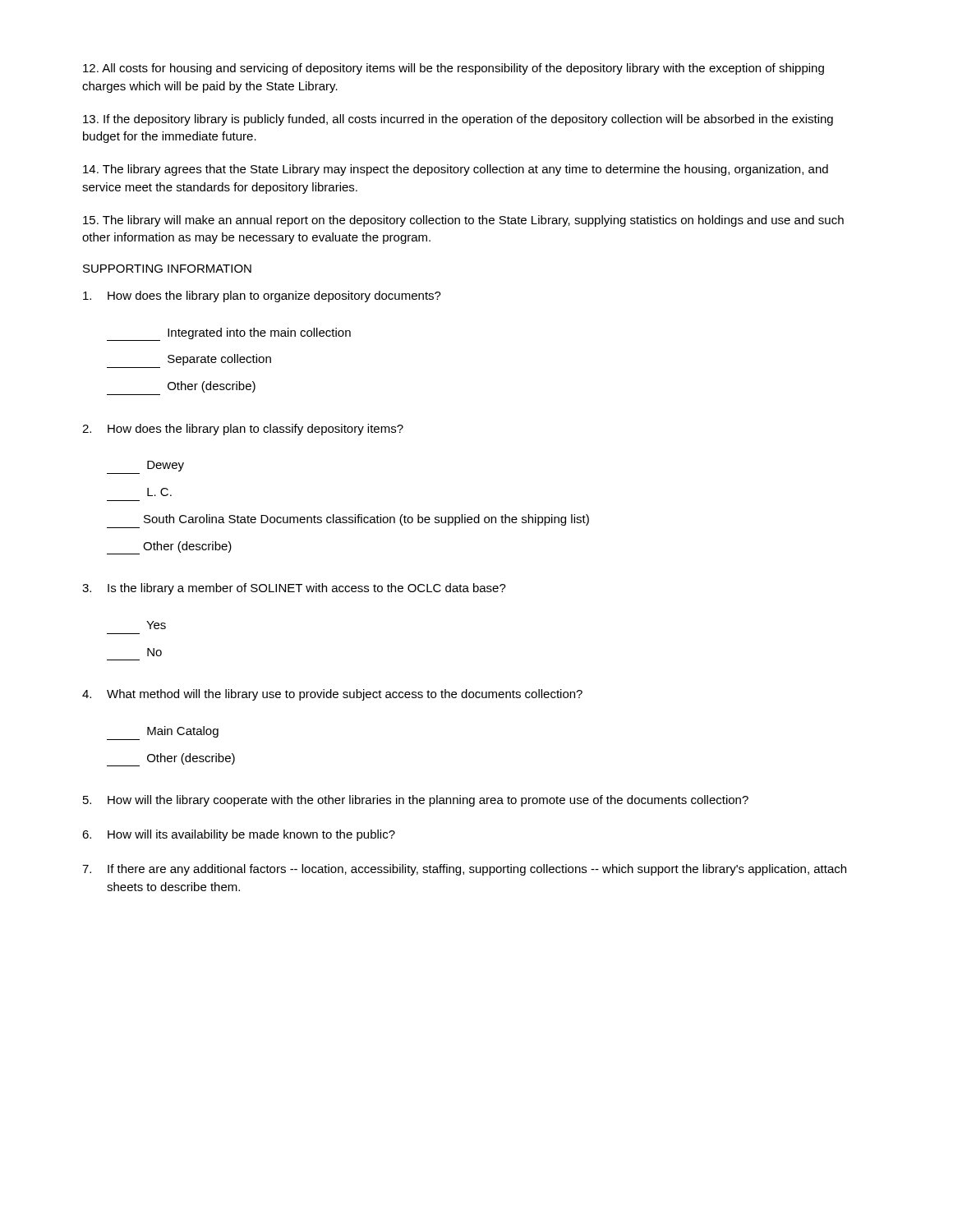Find the block on this page that starts "All costs for housing and servicing of depository"
This screenshot has width=953, height=1232.
(x=453, y=77)
